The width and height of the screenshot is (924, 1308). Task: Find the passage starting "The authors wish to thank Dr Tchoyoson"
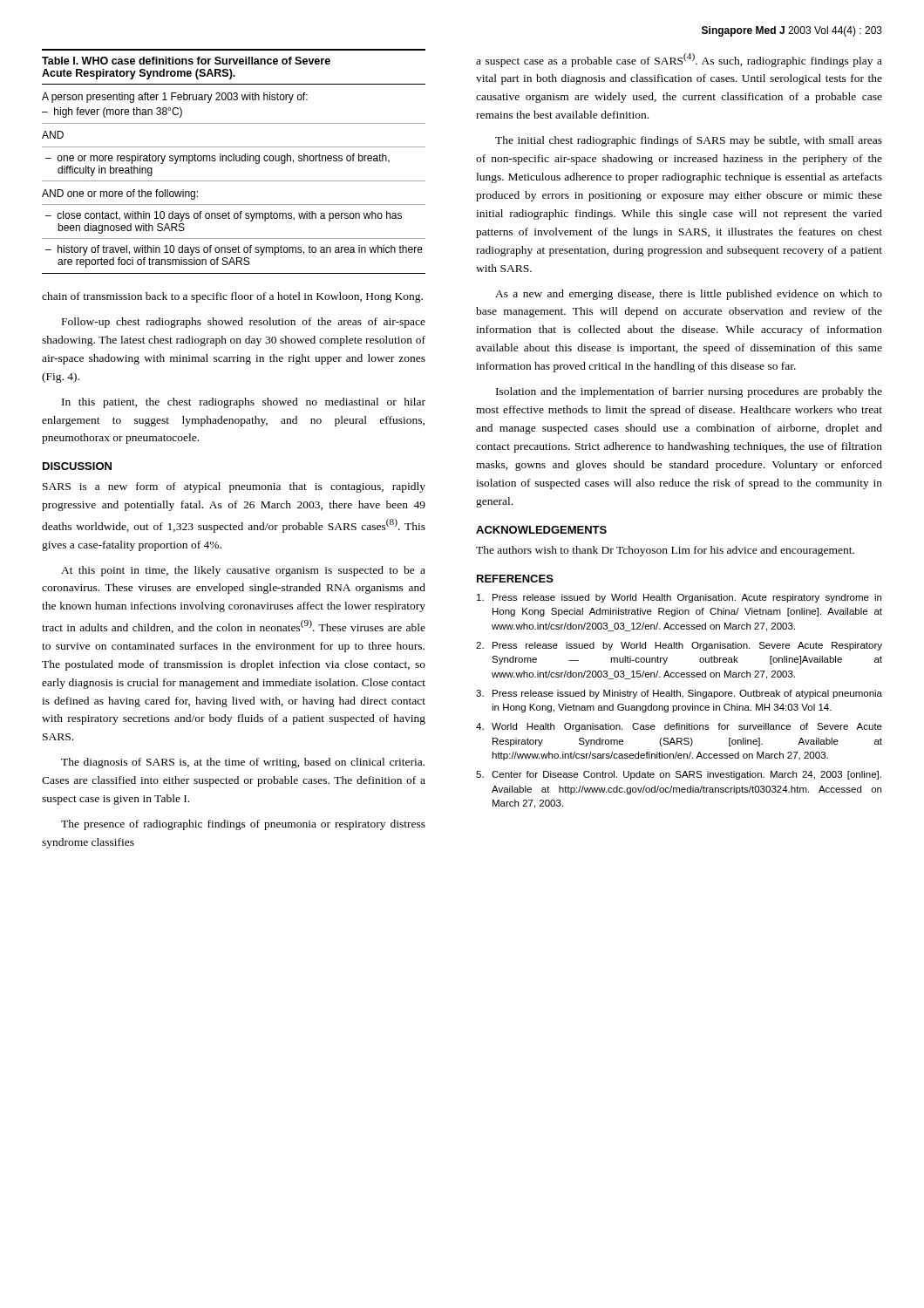pyautogui.click(x=665, y=549)
